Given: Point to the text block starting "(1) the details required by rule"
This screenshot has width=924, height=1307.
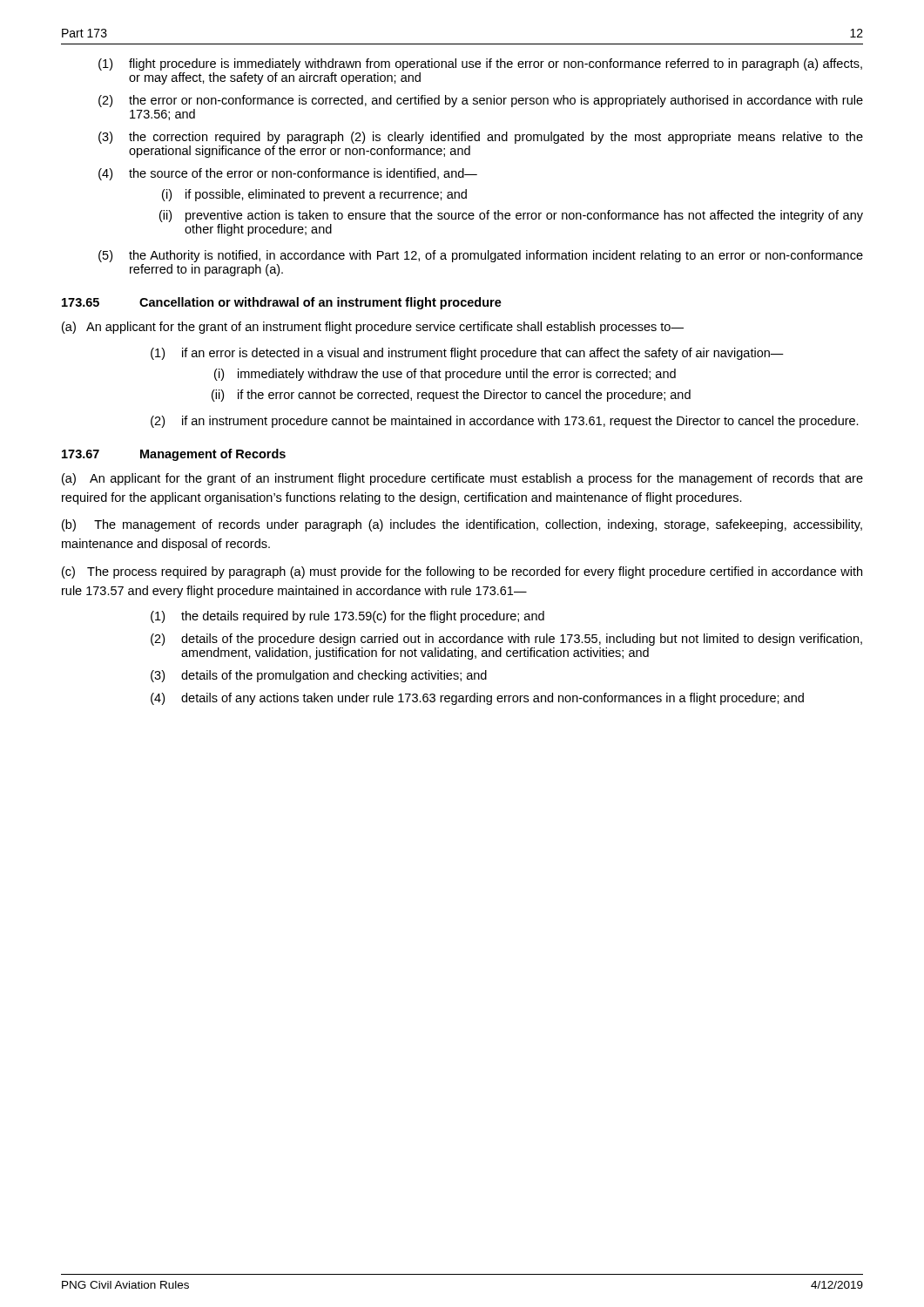Looking at the screenshot, I should pyautogui.click(x=488, y=616).
